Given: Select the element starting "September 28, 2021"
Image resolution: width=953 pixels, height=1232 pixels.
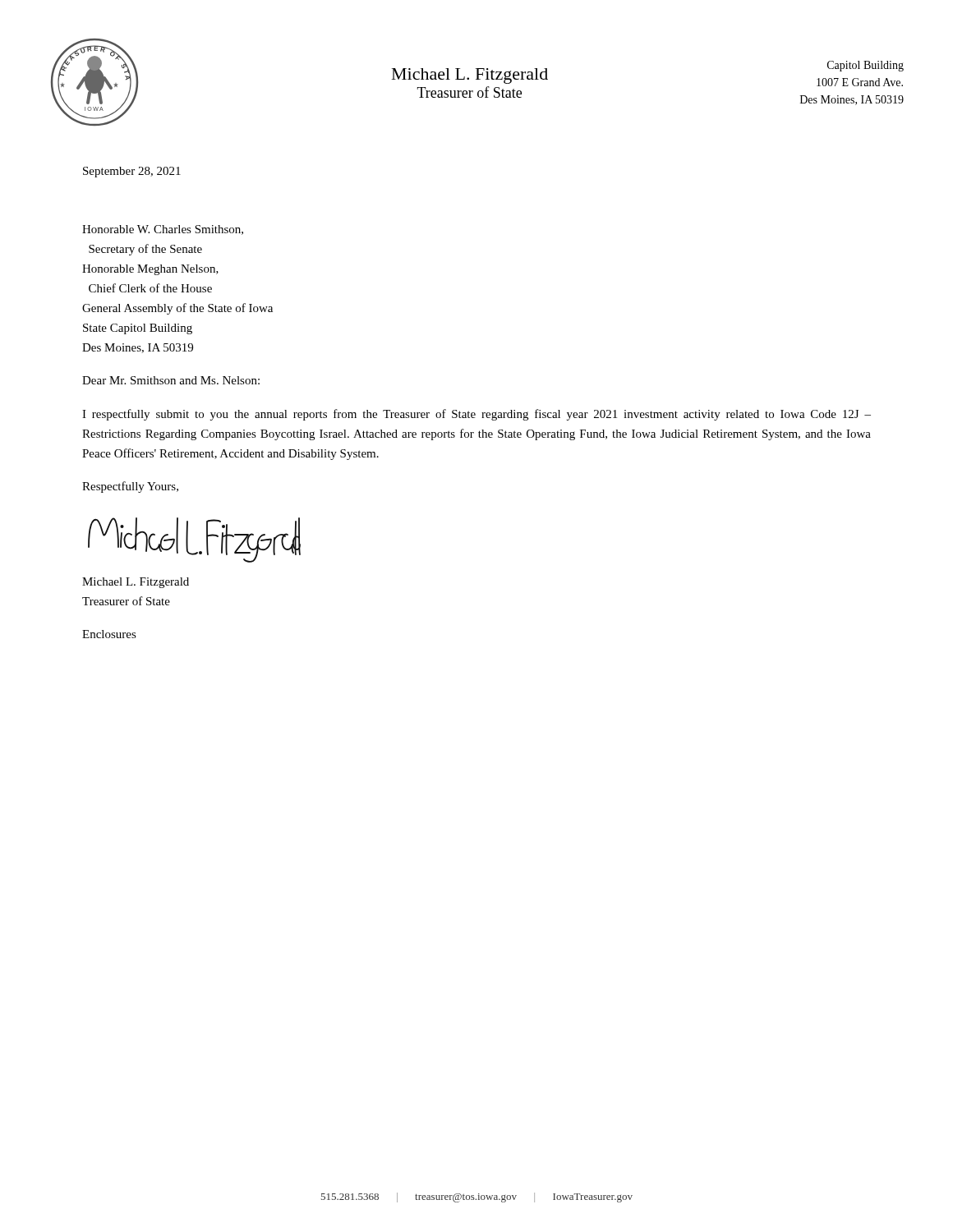Looking at the screenshot, I should click(x=132, y=171).
